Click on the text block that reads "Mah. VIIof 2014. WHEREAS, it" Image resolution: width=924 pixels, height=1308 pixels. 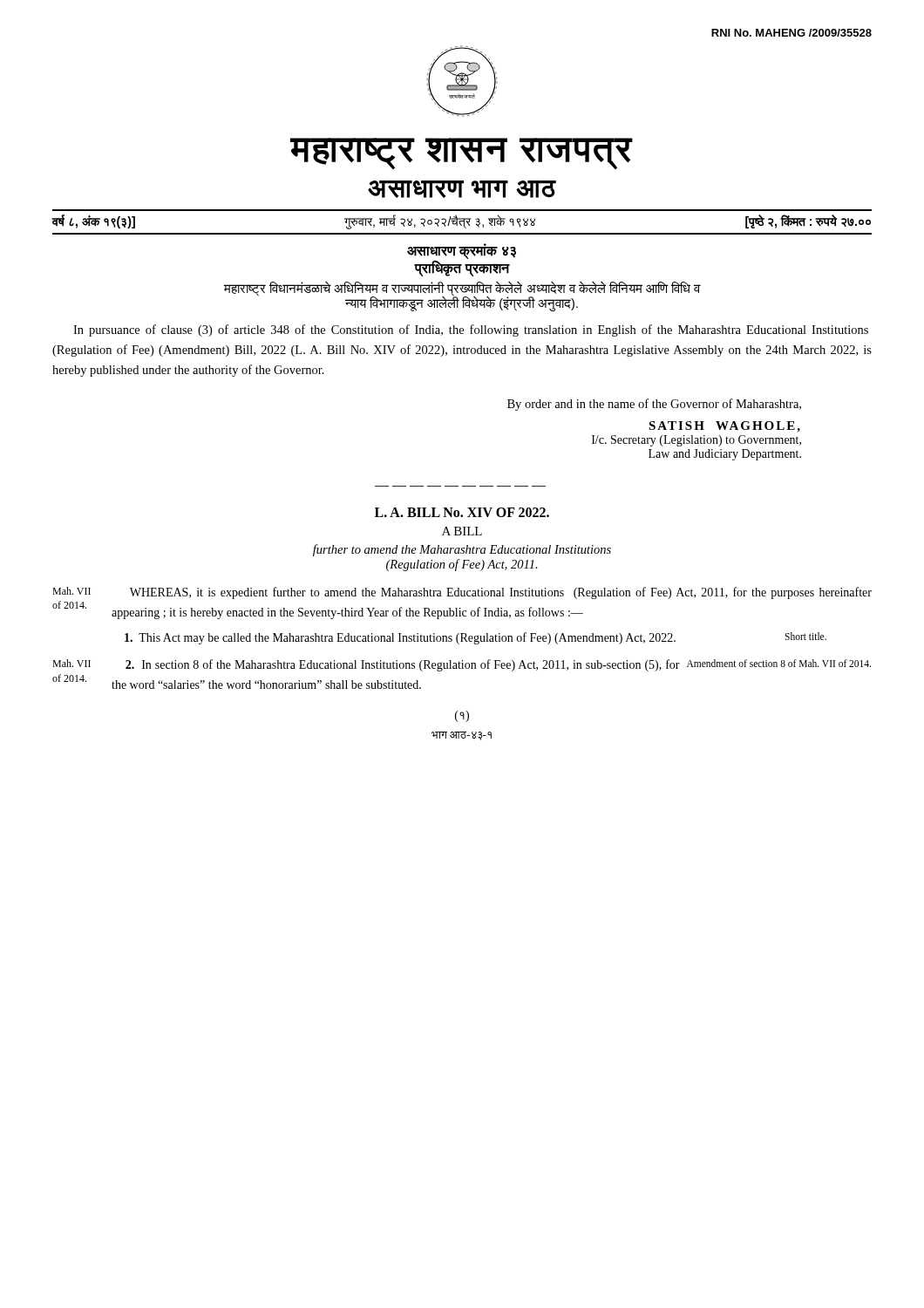pyautogui.click(x=462, y=602)
